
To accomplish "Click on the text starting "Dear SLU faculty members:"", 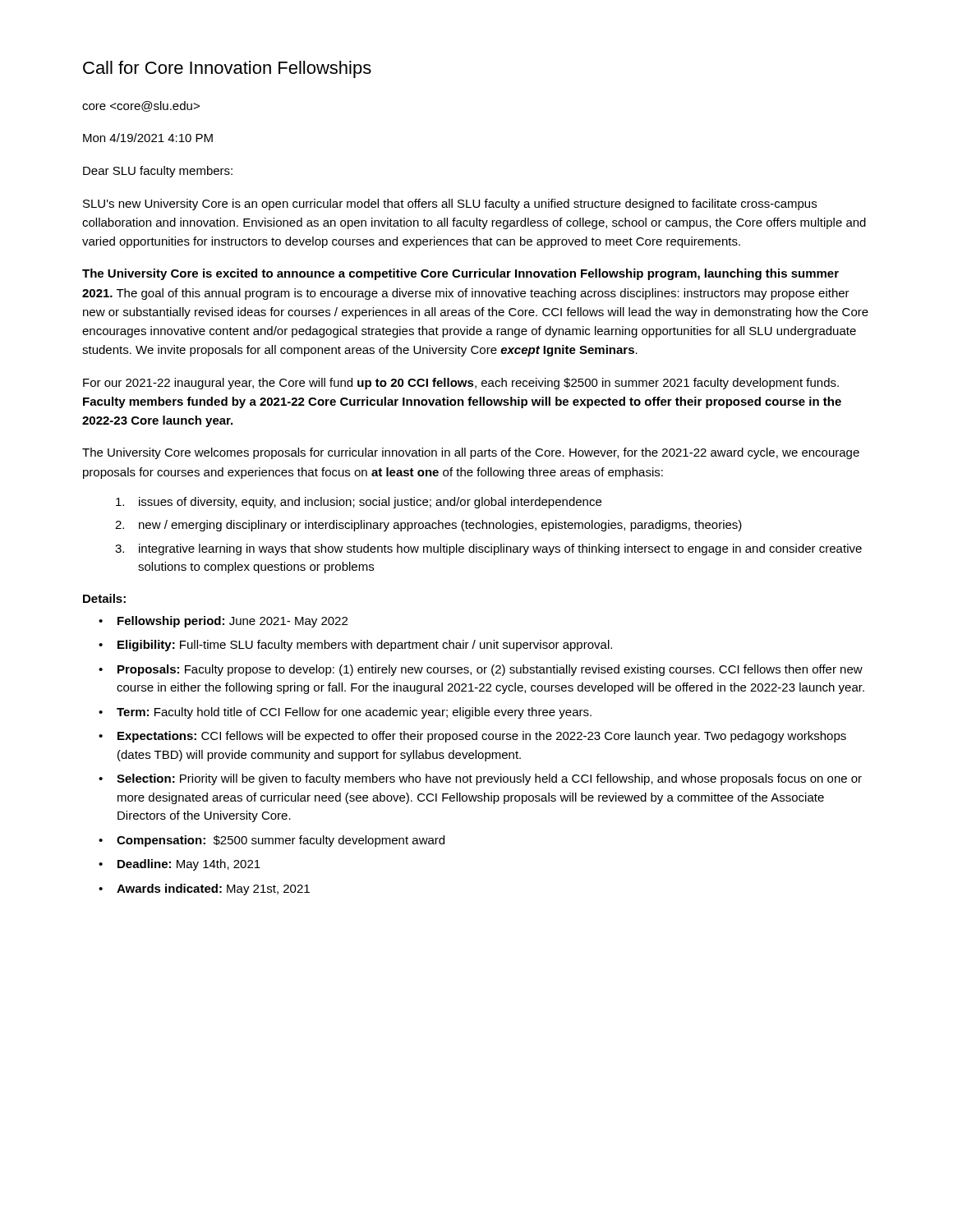I will coord(158,170).
